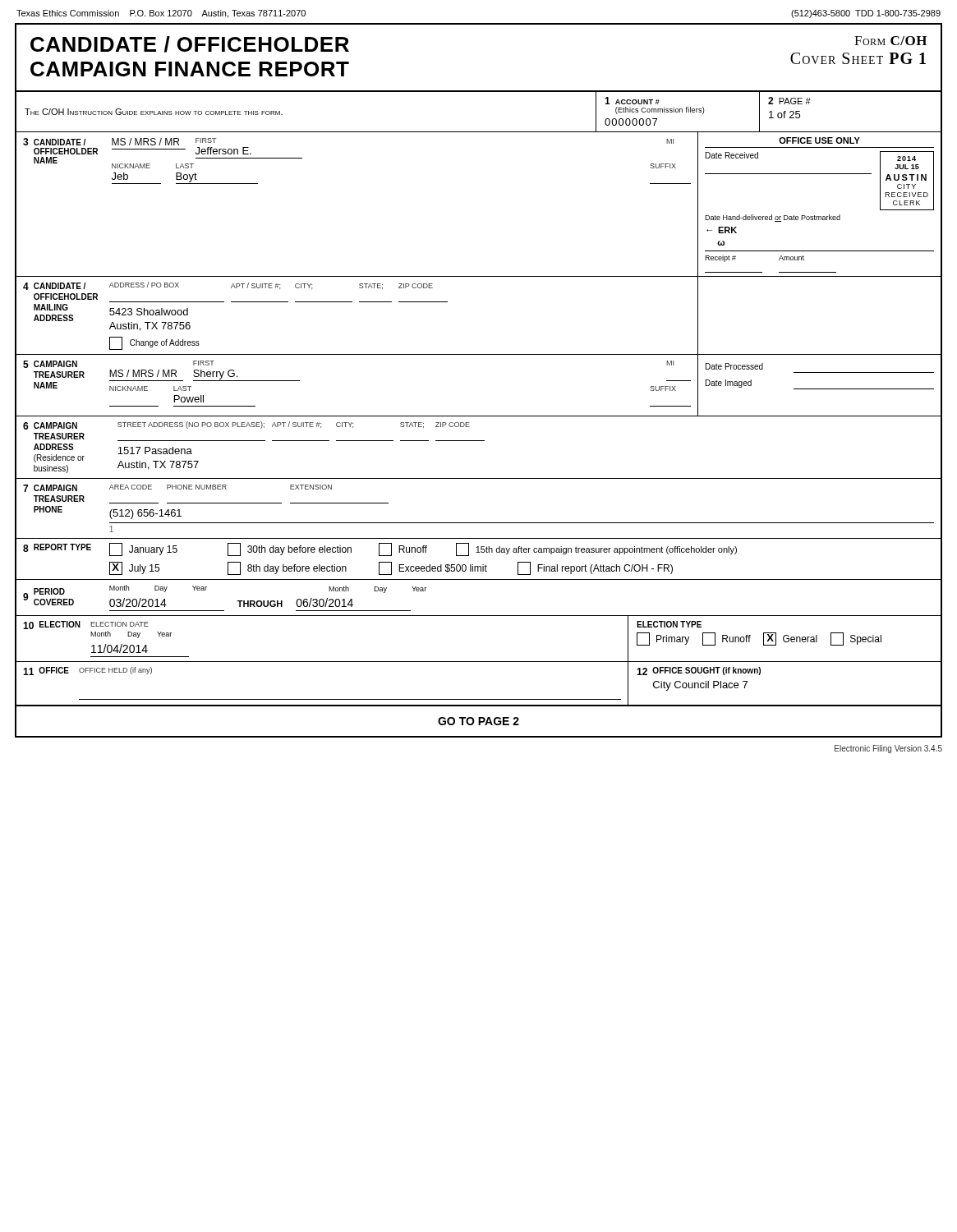The image size is (957, 1232).
Task: Find the element starting "12 OFFICE SOUGHT (if known) City Council Place"
Action: 699,671
